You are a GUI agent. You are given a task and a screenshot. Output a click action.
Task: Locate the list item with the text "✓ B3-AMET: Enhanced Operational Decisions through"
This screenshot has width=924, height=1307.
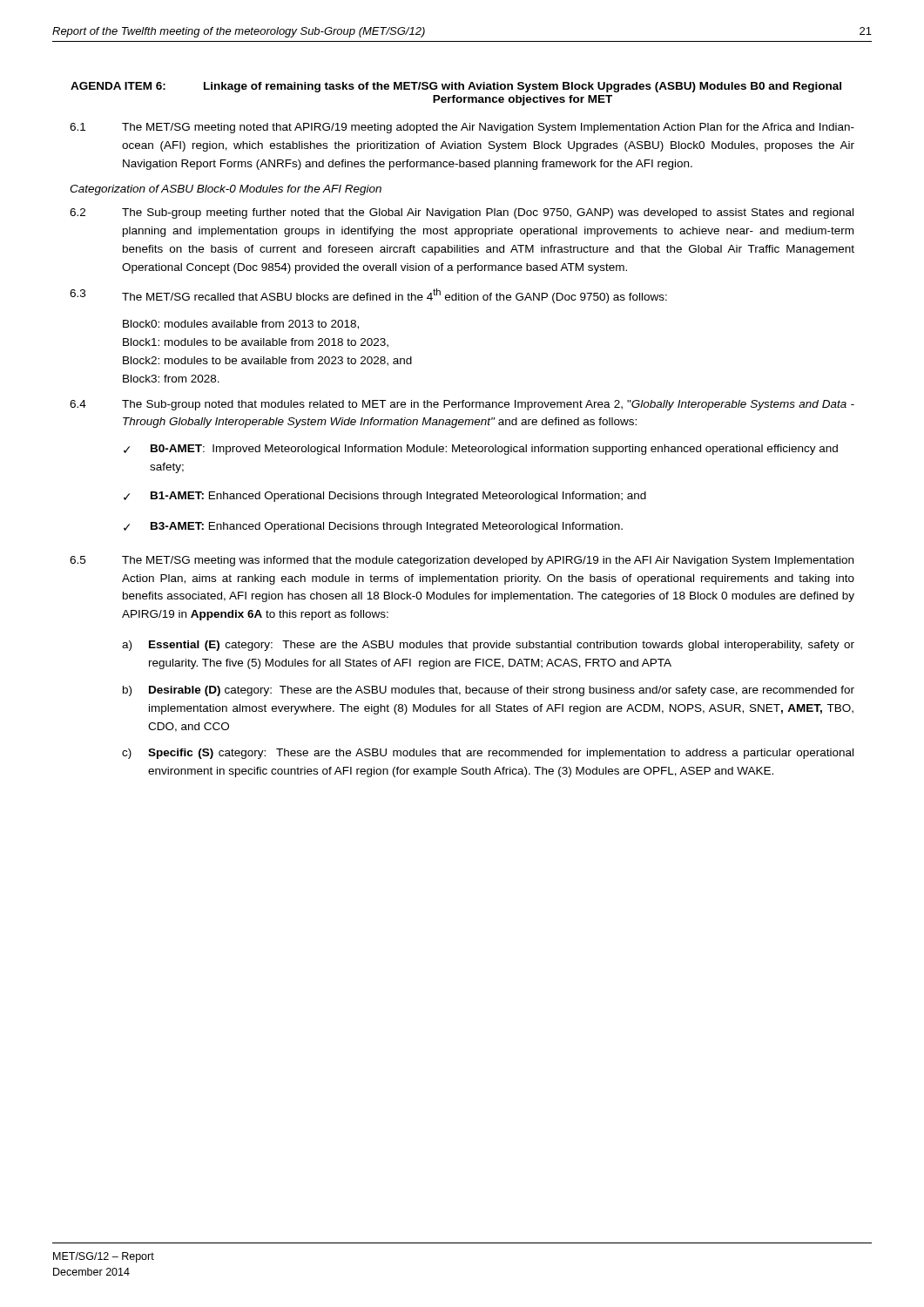pyautogui.click(x=373, y=527)
